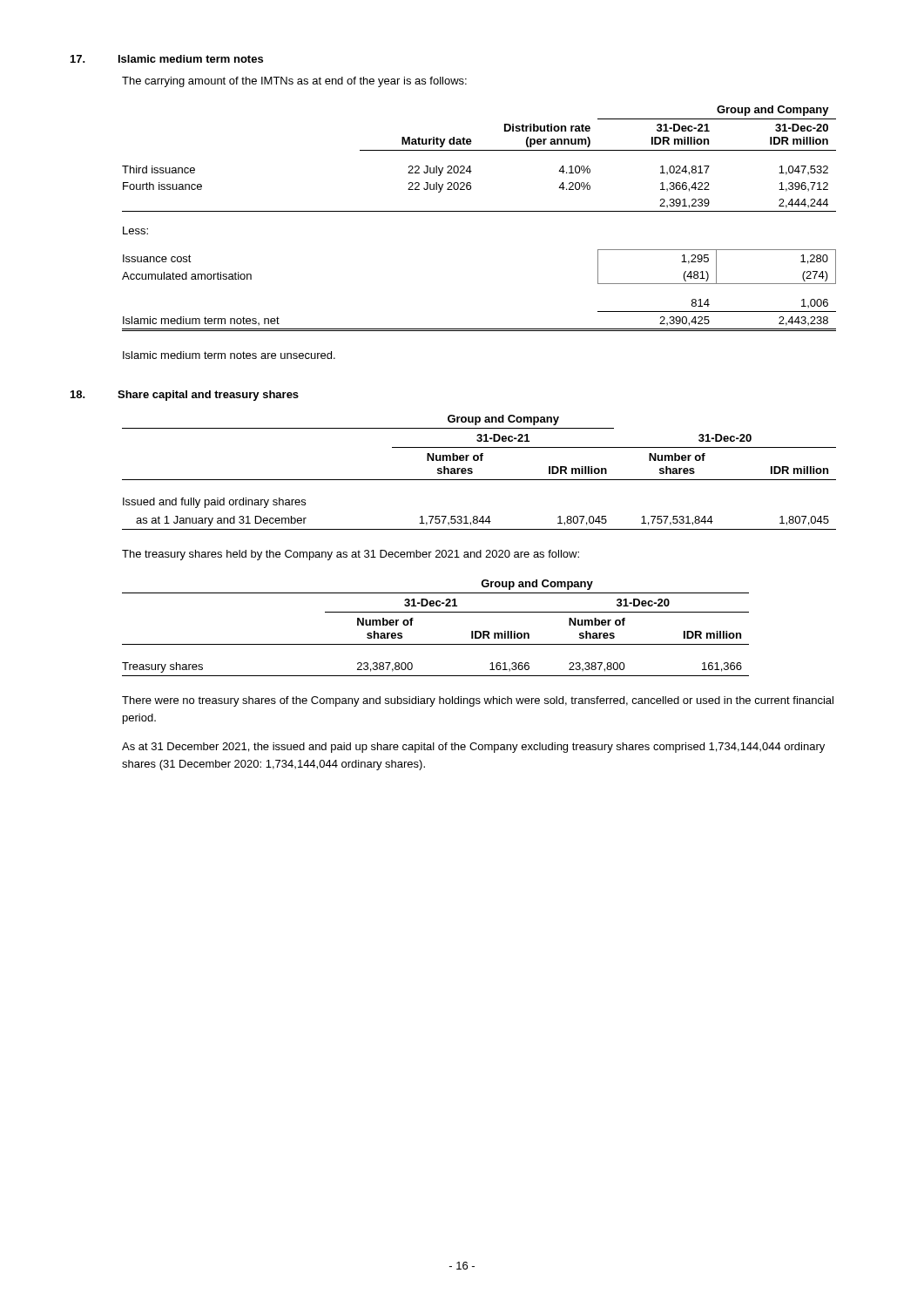The height and width of the screenshot is (1307, 924).
Task: Click on the section header that reads "18. Share capital"
Action: tap(184, 394)
